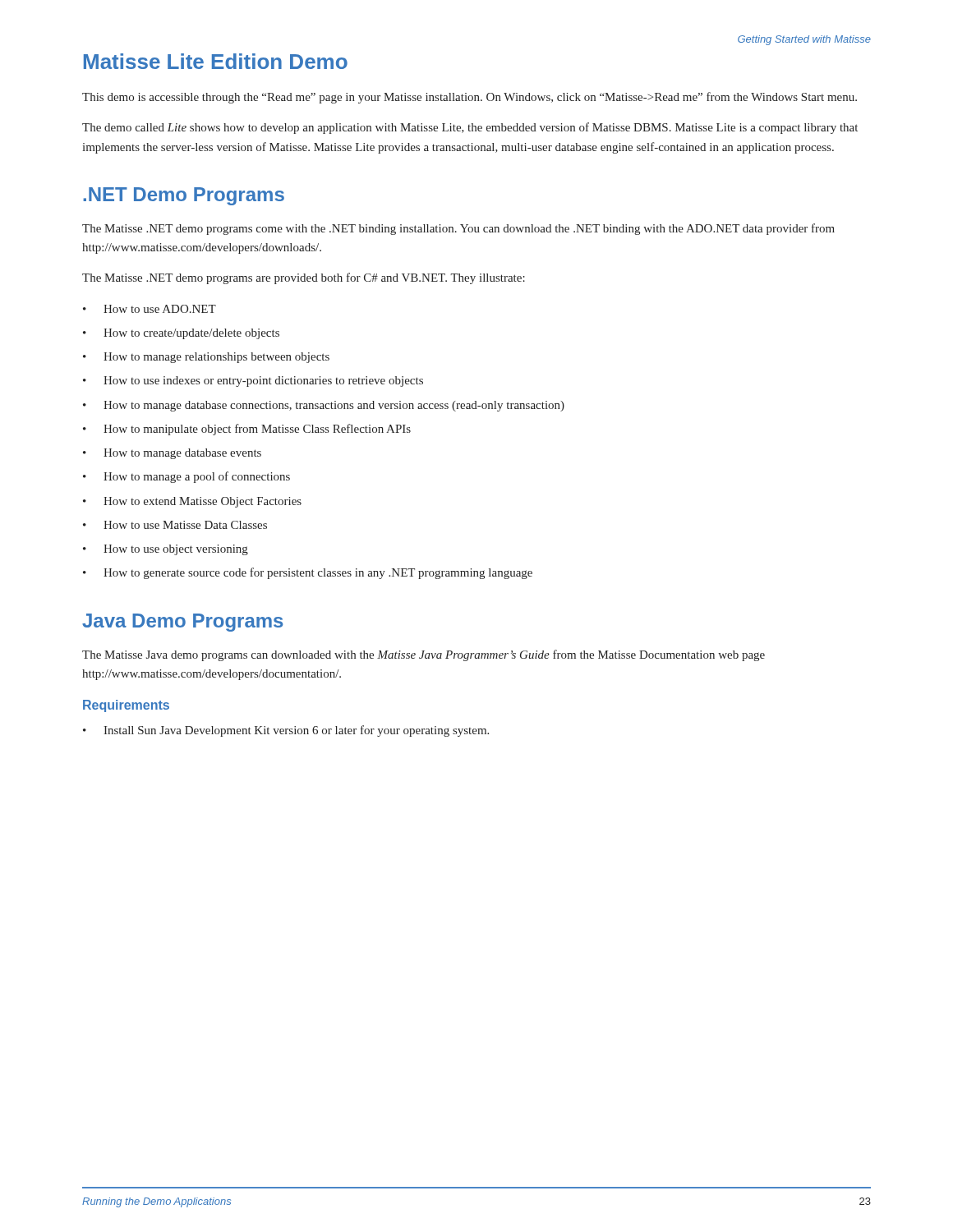Locate the block starting "The Matisse Java demo programs"
The width and height of the screenshot is (953, 1232).
pos(424,664)
